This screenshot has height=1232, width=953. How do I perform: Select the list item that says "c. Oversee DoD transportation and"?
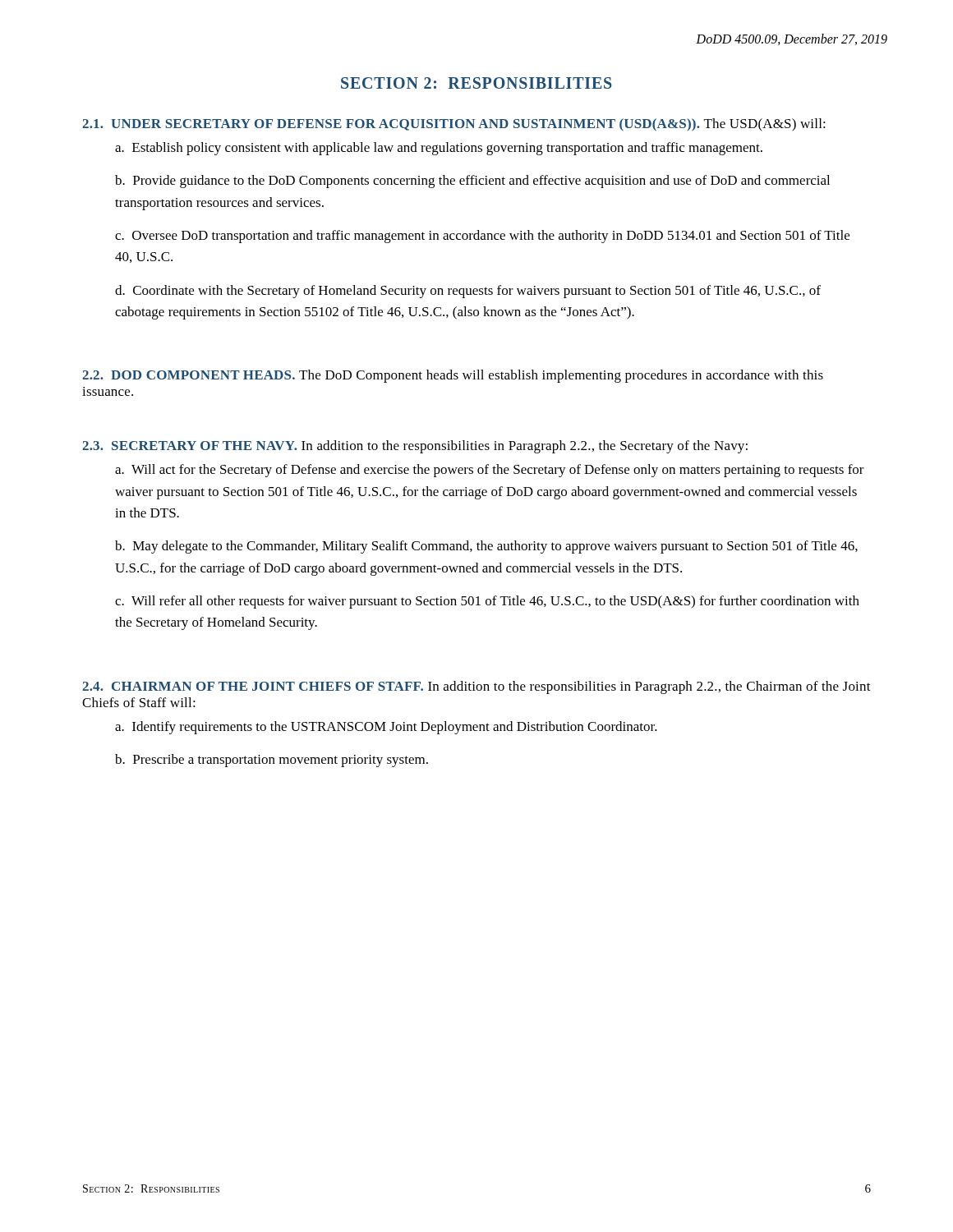click(x=483, y=246)
